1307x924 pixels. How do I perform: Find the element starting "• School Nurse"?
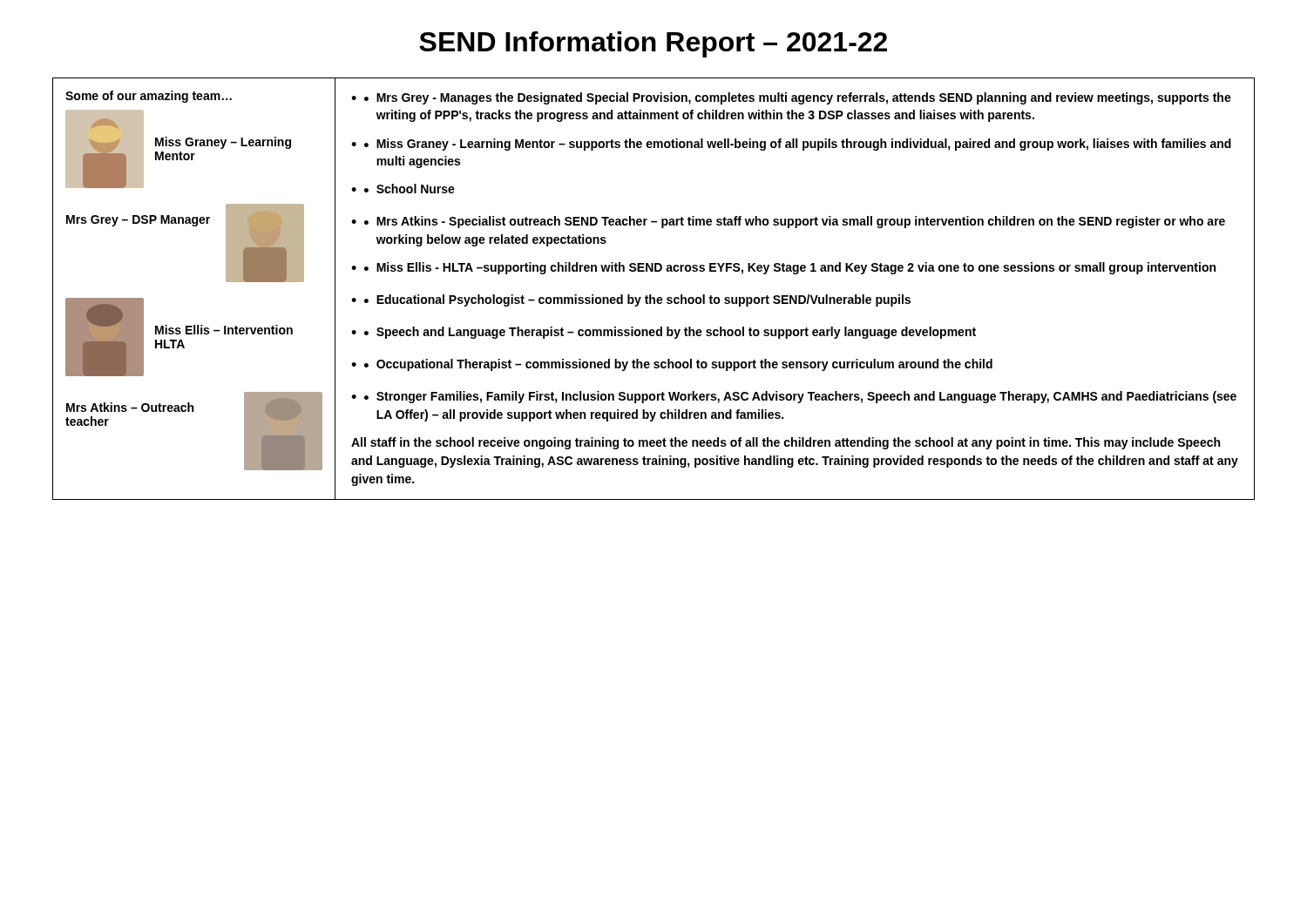[409, 191]
